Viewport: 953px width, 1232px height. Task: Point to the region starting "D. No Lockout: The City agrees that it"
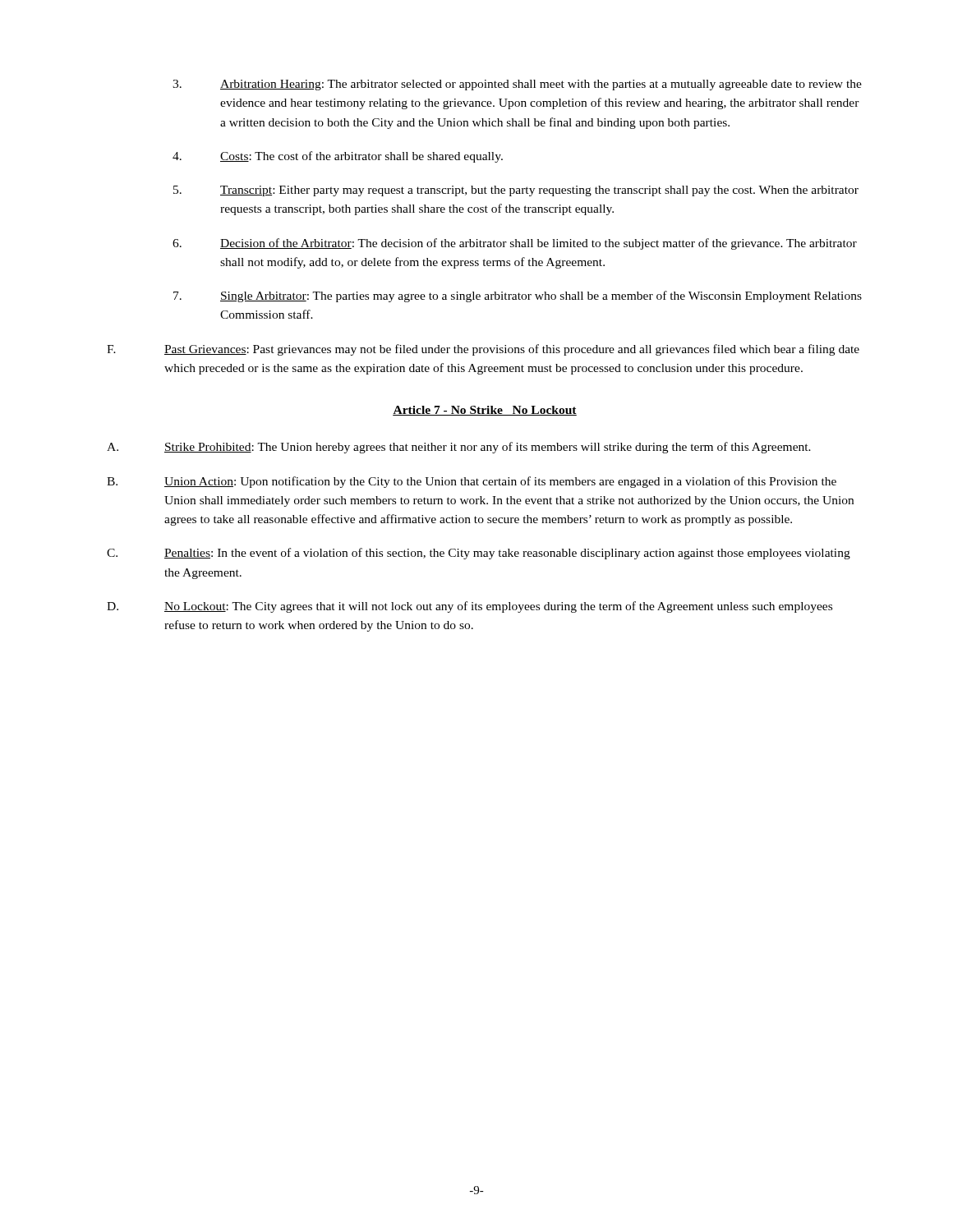tap(485, 615)
